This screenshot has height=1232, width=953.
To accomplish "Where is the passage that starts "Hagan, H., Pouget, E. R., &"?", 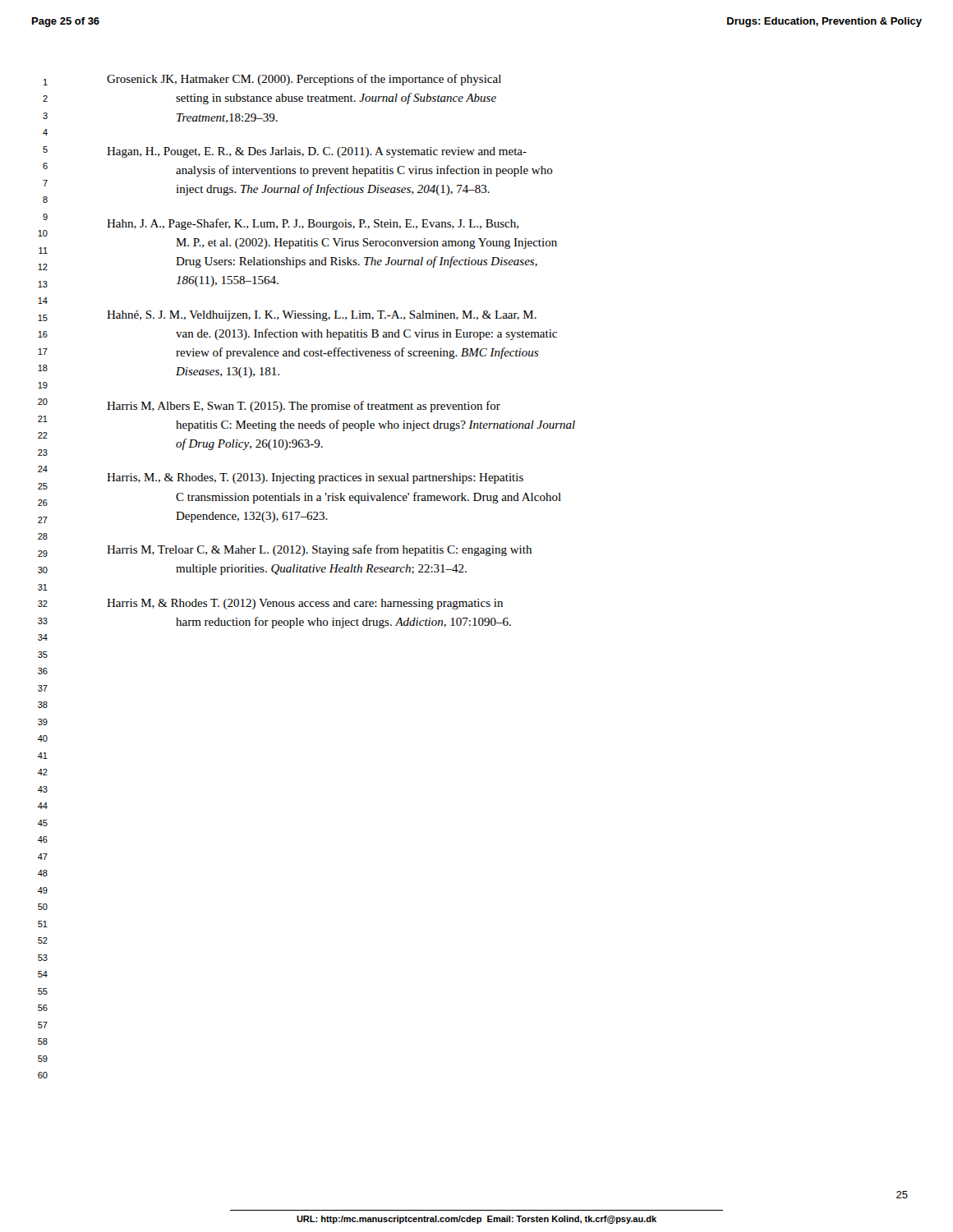I will pyautogui.click(x=507, y=171).
